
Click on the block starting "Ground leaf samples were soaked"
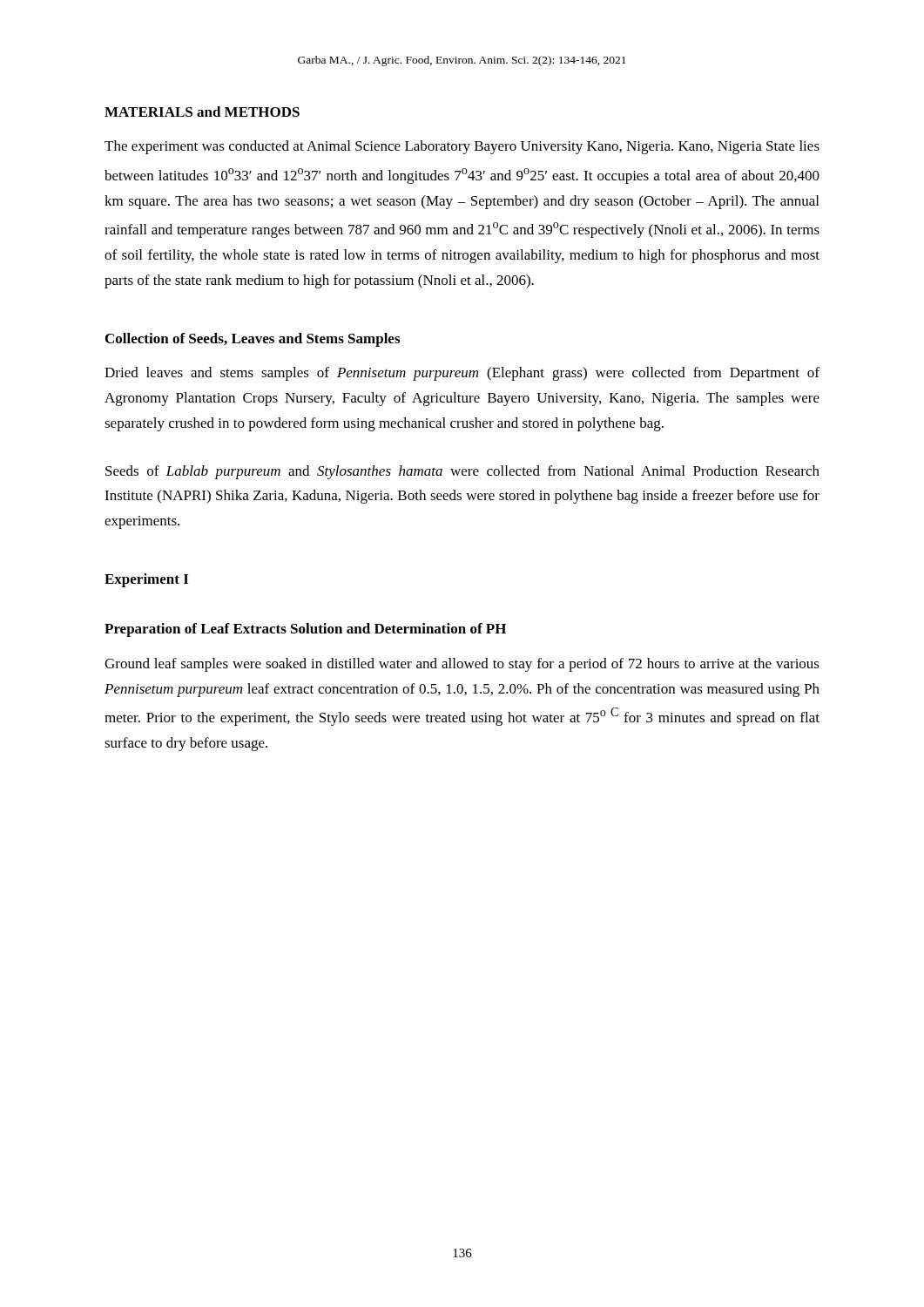point(462,703)
